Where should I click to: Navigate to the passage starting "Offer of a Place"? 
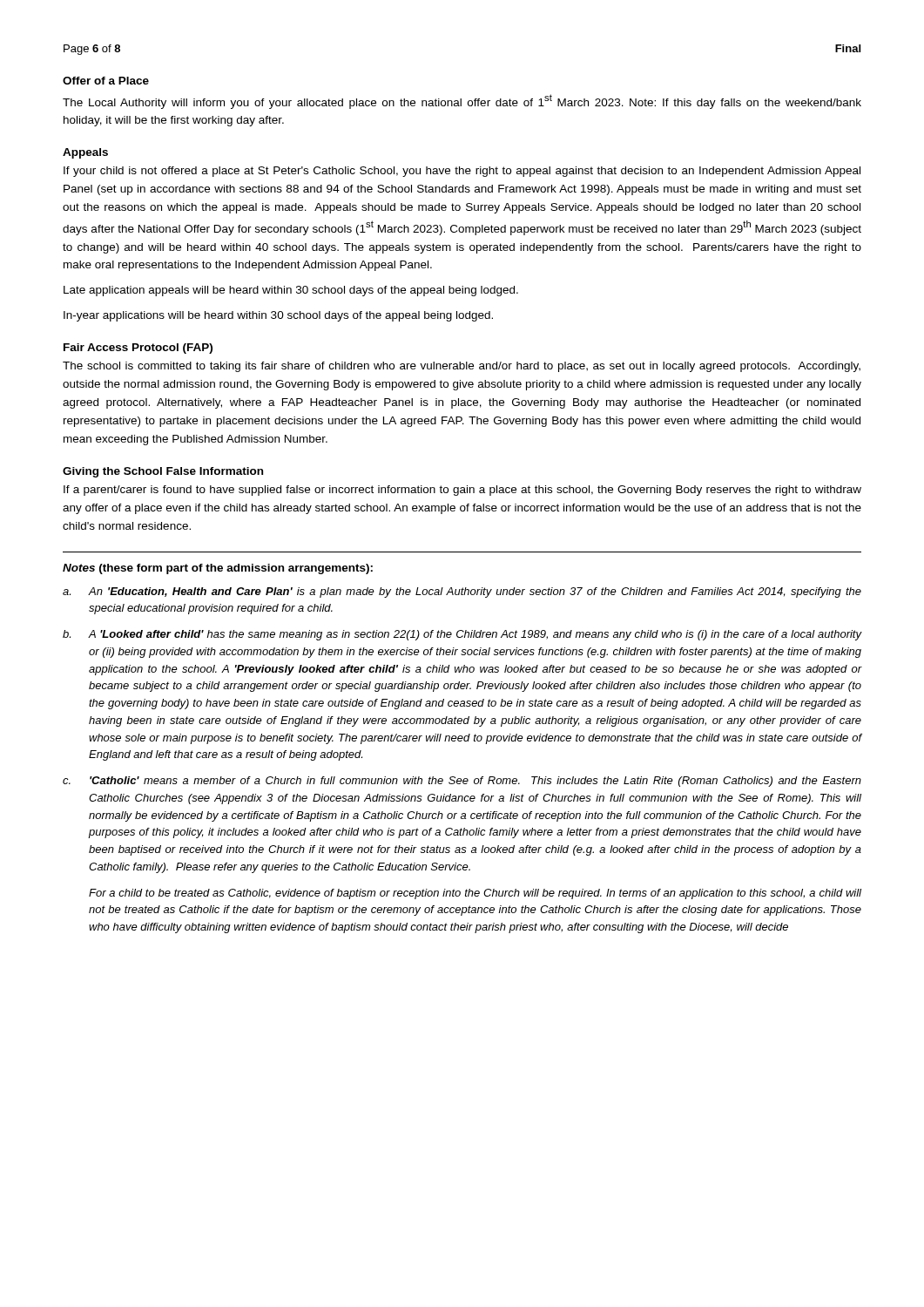(106, 81)
